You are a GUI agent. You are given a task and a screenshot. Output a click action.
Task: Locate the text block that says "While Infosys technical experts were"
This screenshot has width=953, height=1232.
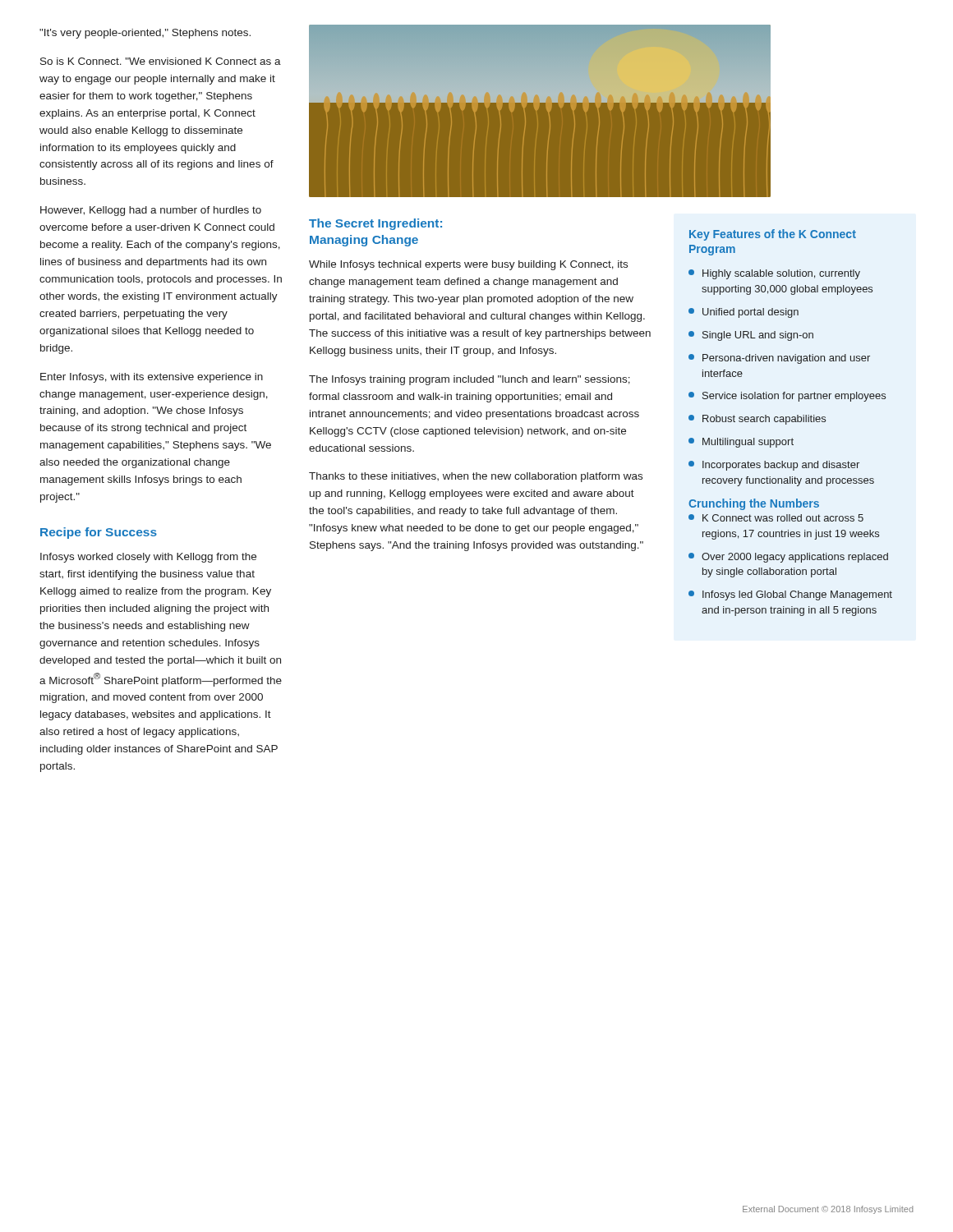click(x=481, y=308)
